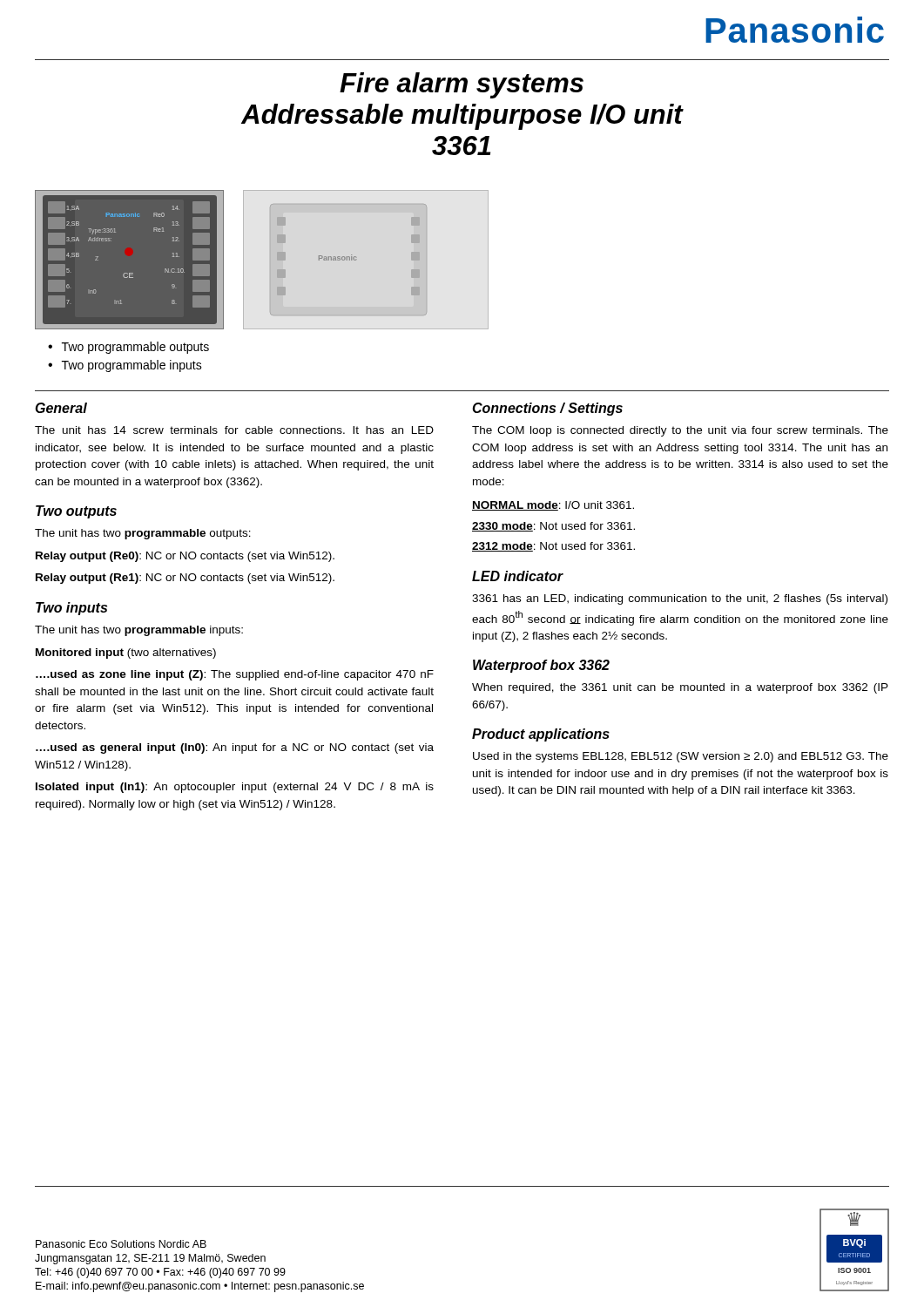Point to the block beginning "The unit has 14 screw terminals"
This screenshot has height=1307, width=924.
pos(234,456)
